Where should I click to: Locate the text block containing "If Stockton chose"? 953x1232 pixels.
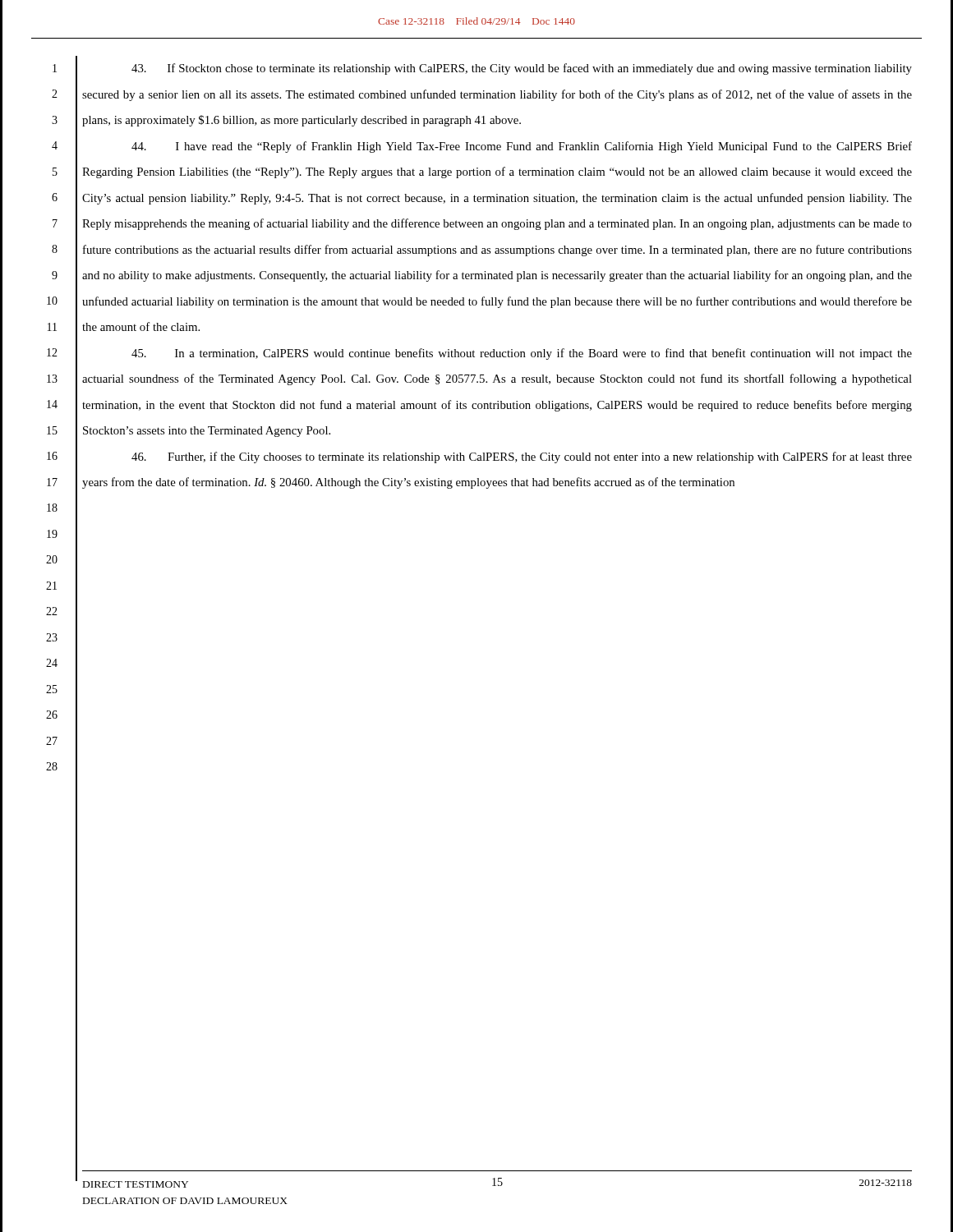pos(497,95)
